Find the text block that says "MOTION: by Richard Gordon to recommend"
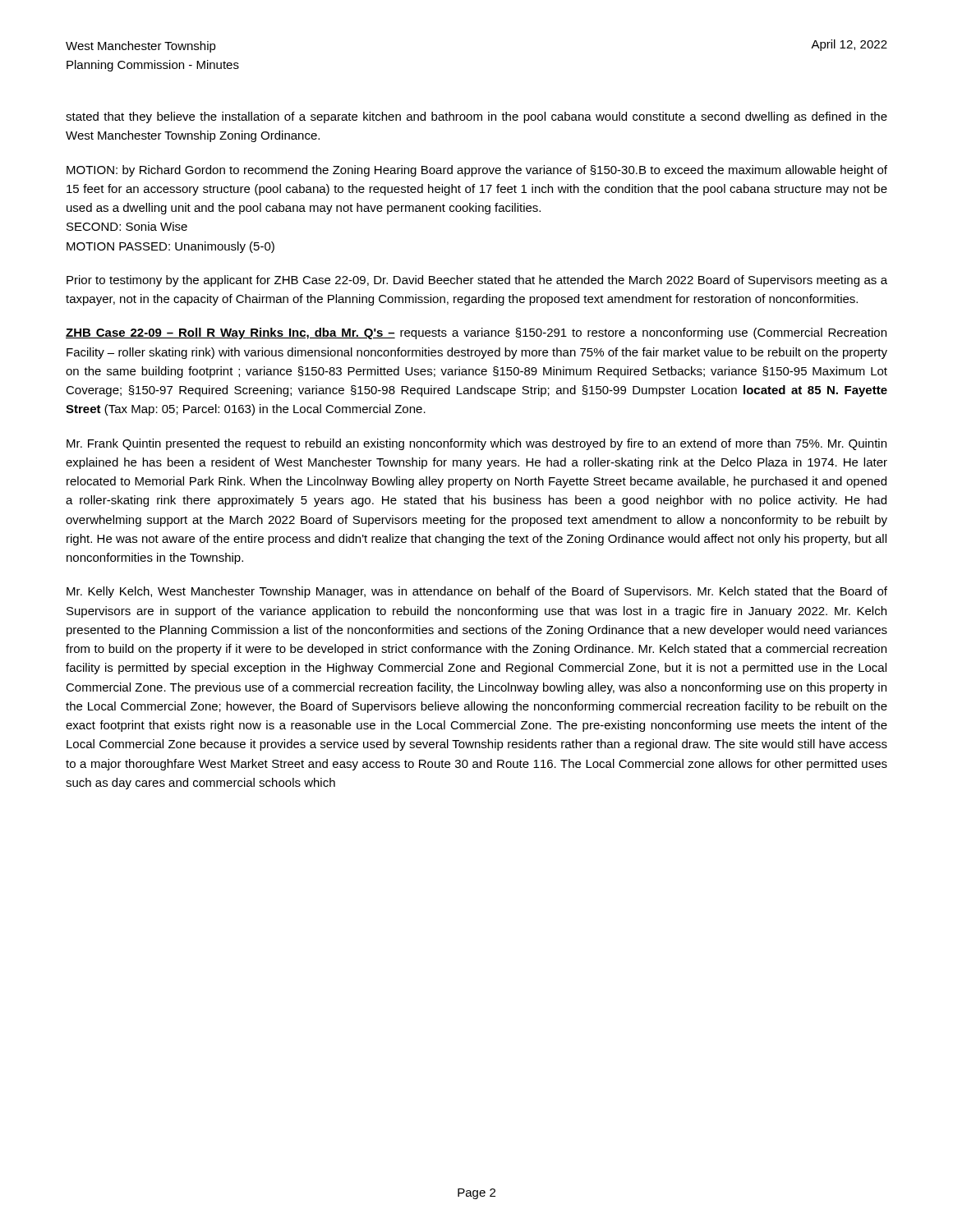 coord(476,207)
